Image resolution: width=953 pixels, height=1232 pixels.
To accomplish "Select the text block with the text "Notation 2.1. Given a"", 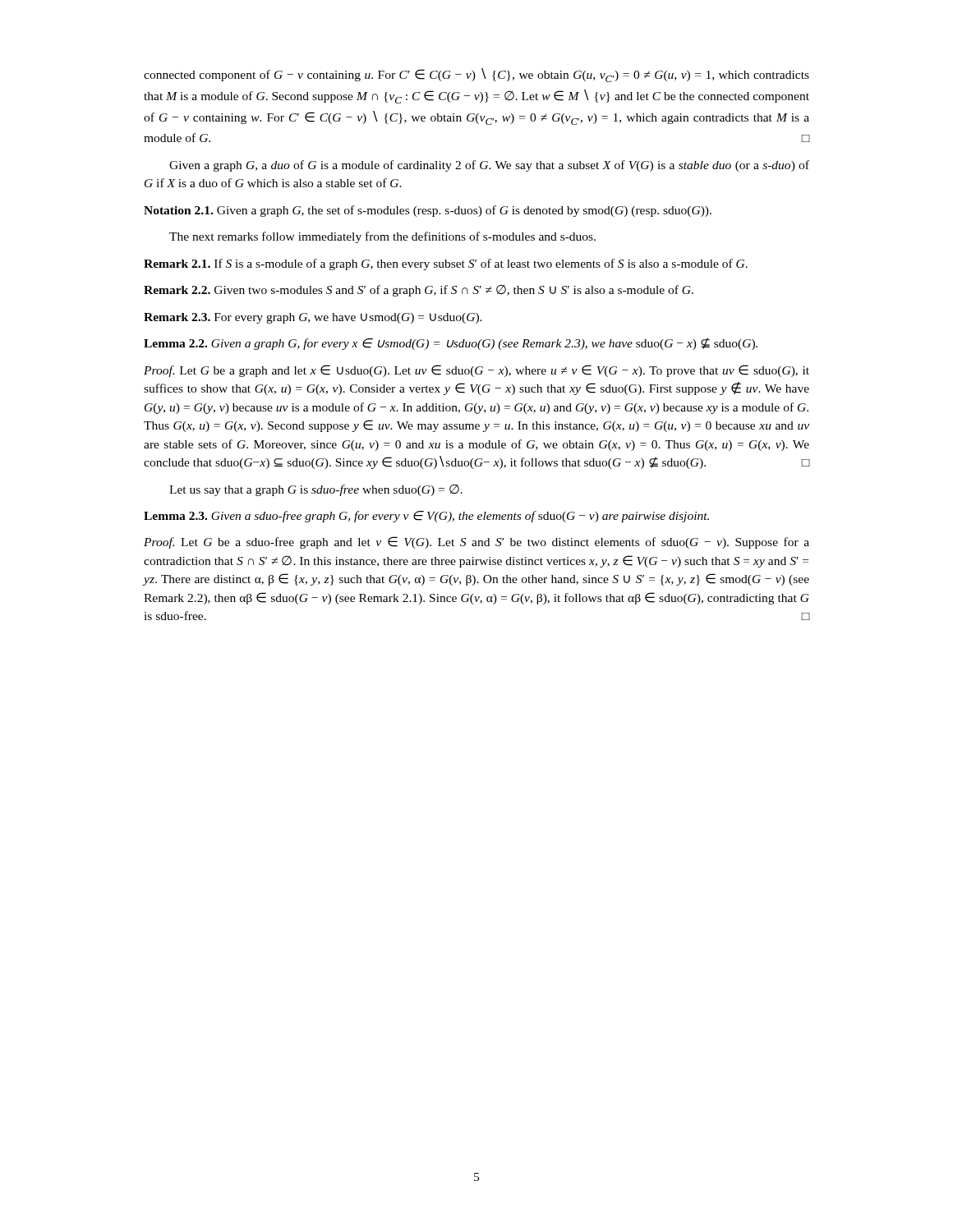I will pyautogui.click(x=476, y=210).
